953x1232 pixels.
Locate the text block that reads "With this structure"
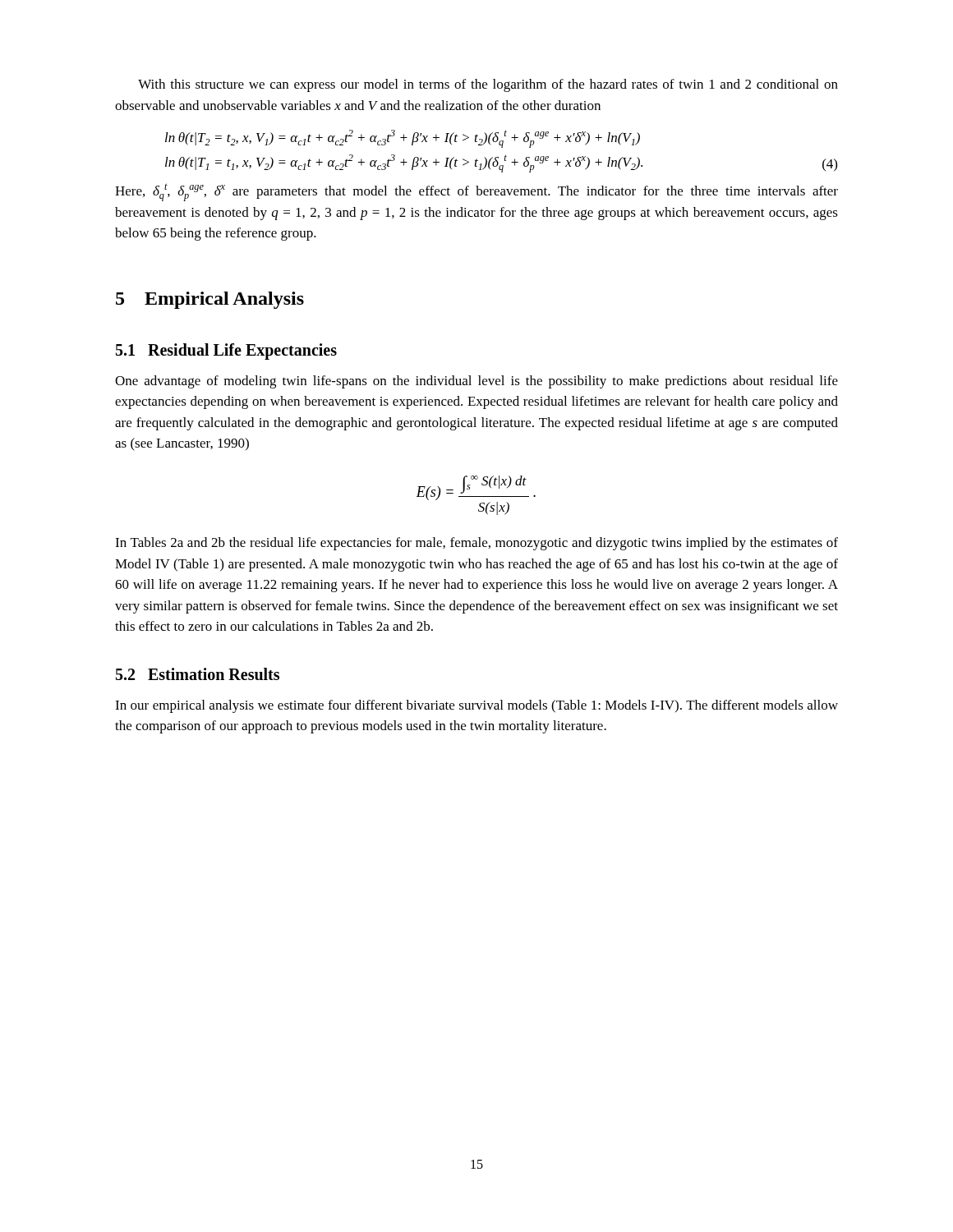point(476,95)
